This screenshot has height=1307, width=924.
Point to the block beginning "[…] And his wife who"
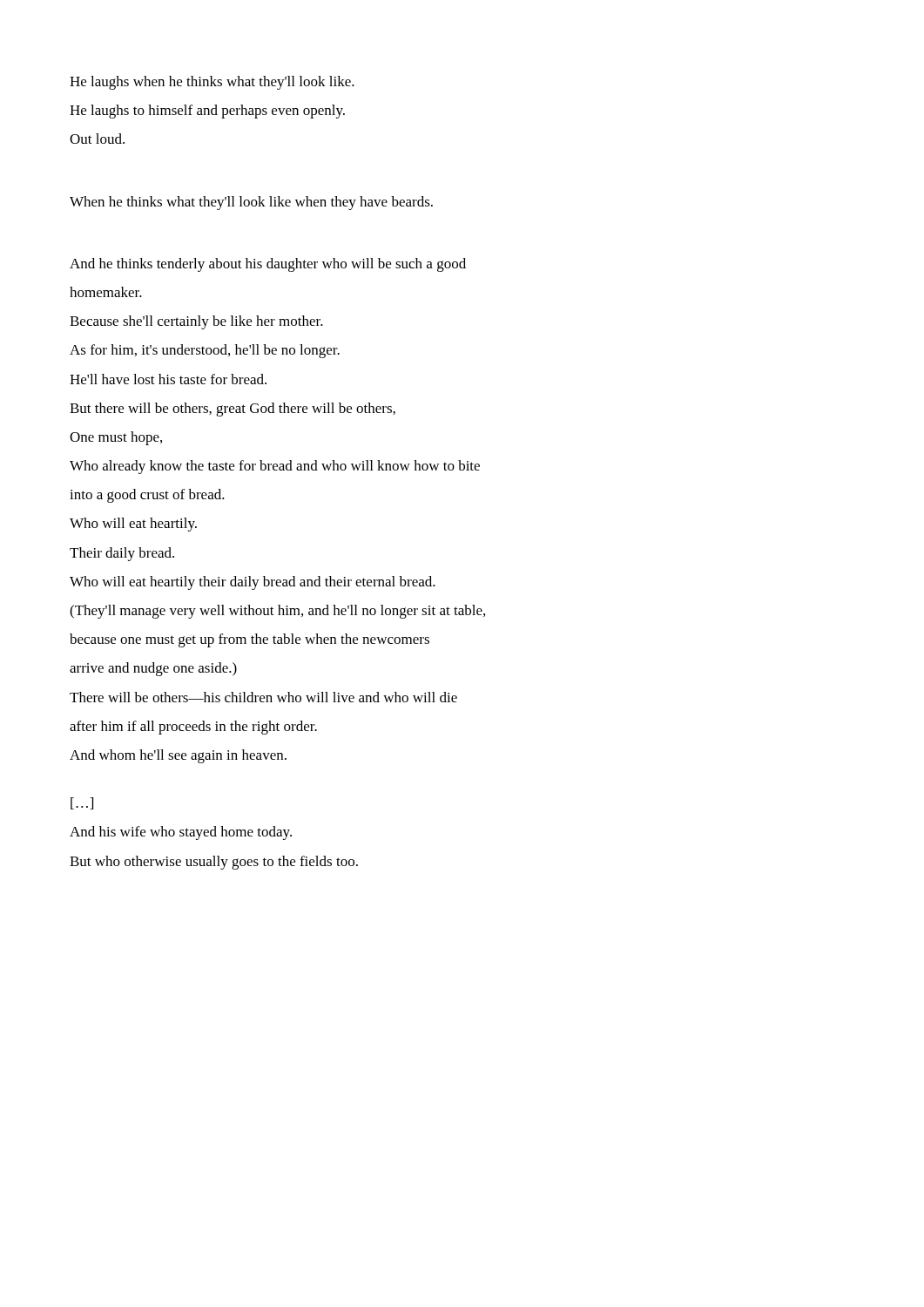(82, 803)
